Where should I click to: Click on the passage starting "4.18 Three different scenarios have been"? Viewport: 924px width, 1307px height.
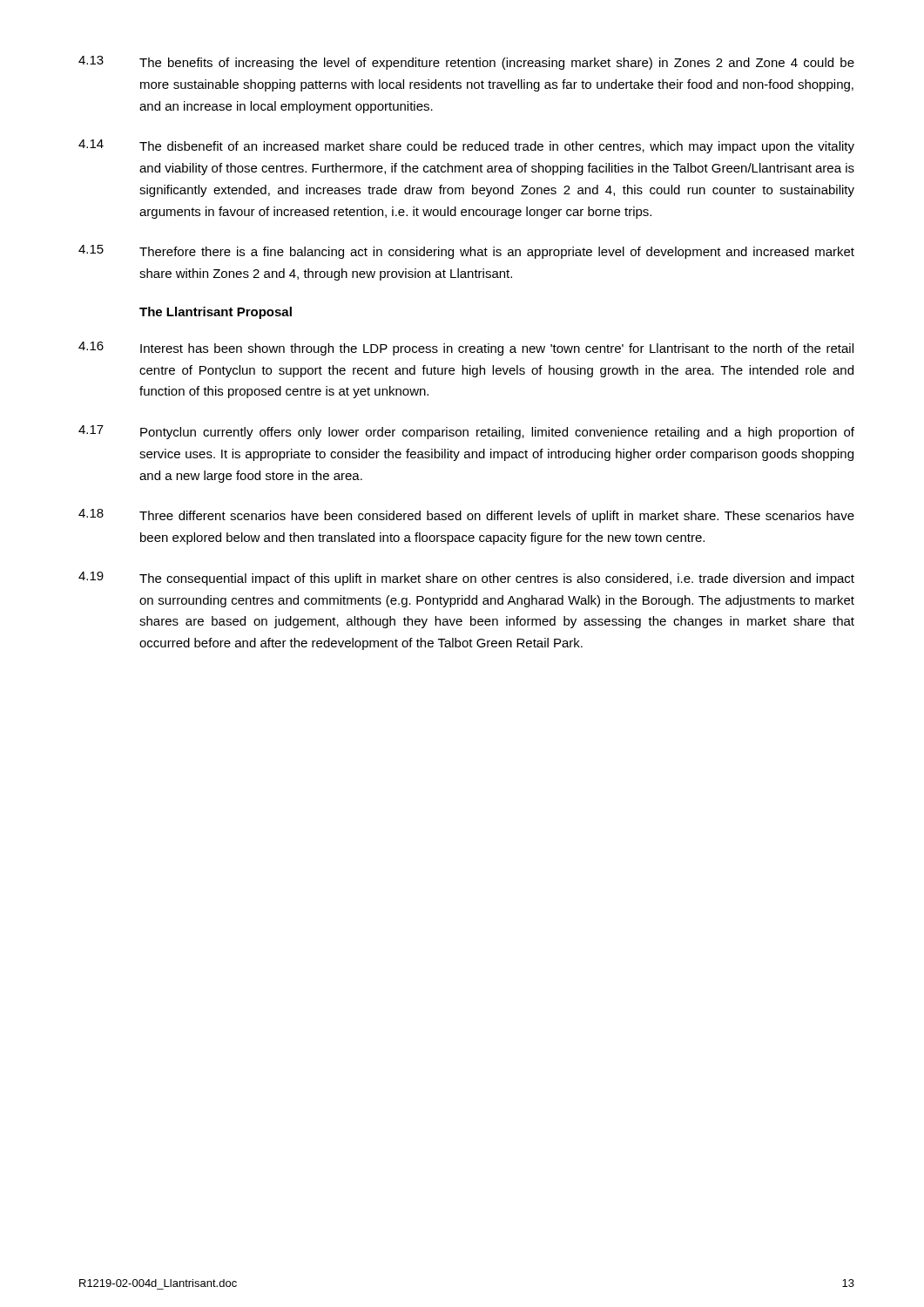click(x=466, y=527)
